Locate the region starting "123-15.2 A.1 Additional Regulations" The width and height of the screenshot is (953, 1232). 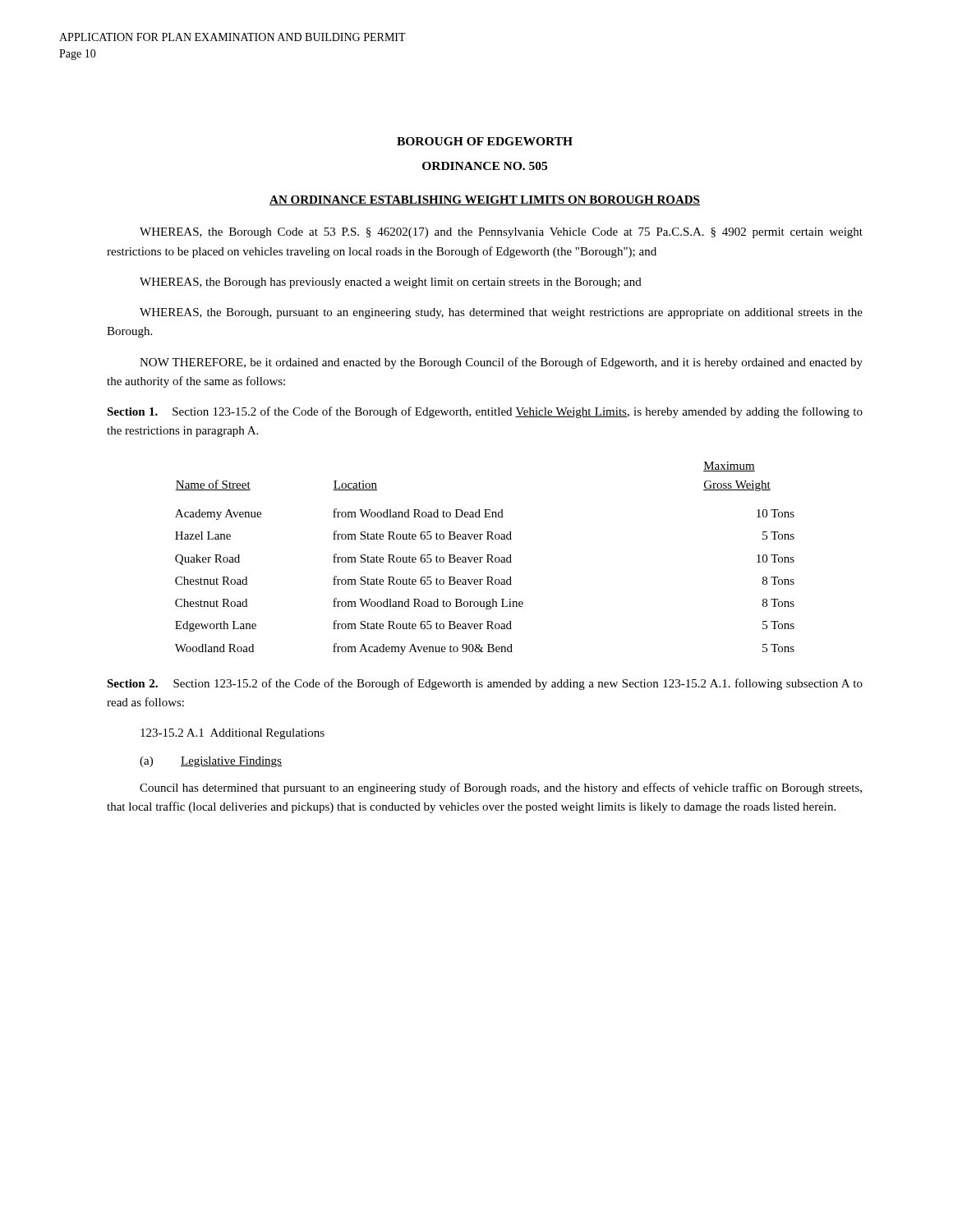[x=232, y=733]
